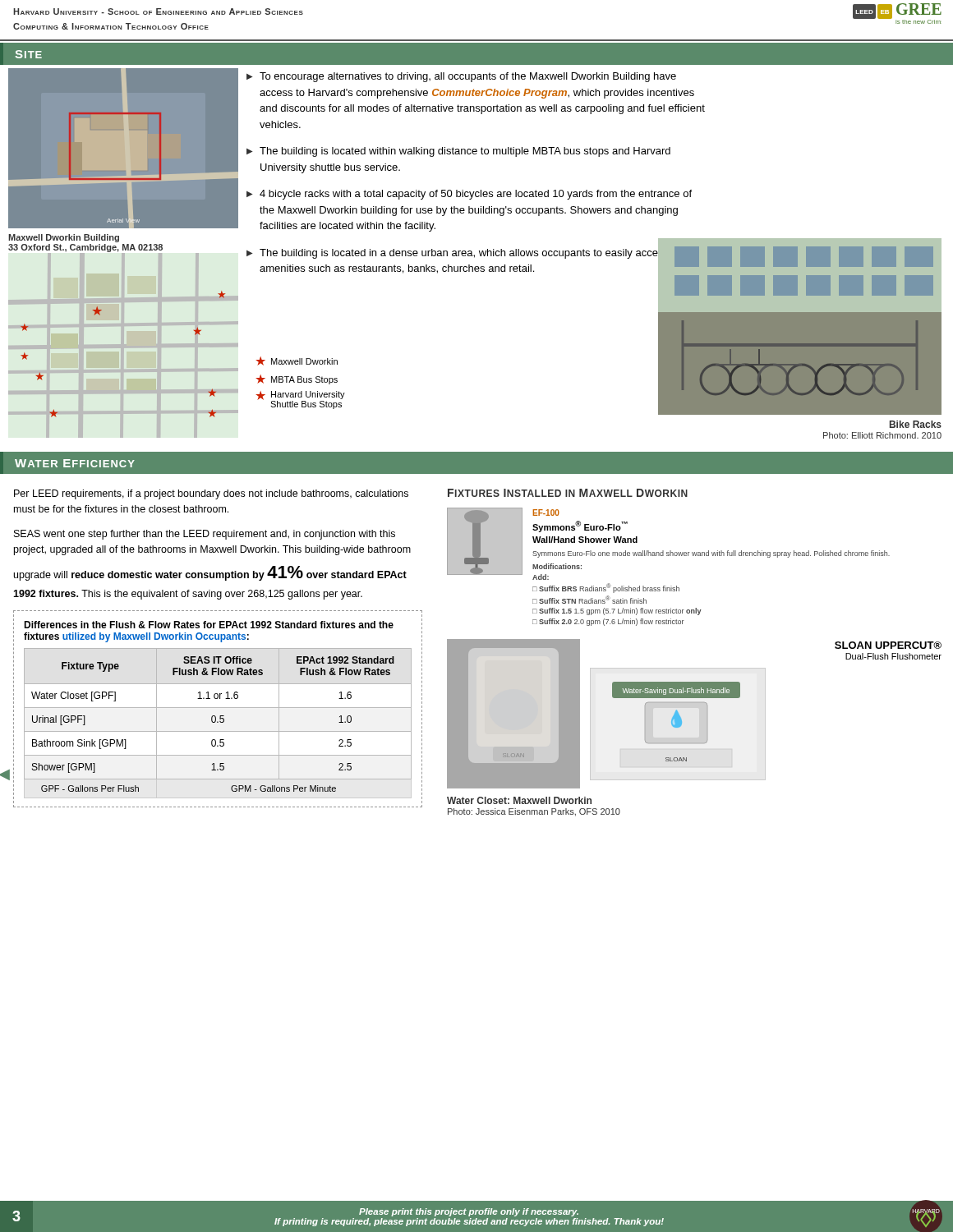Point to the caption beginning "Water Closet: Maxwell Dworkin Photo: Jessica Eisenman Parks,"
This screenshot has height=1232, width=953.
[x=519, y=800]
